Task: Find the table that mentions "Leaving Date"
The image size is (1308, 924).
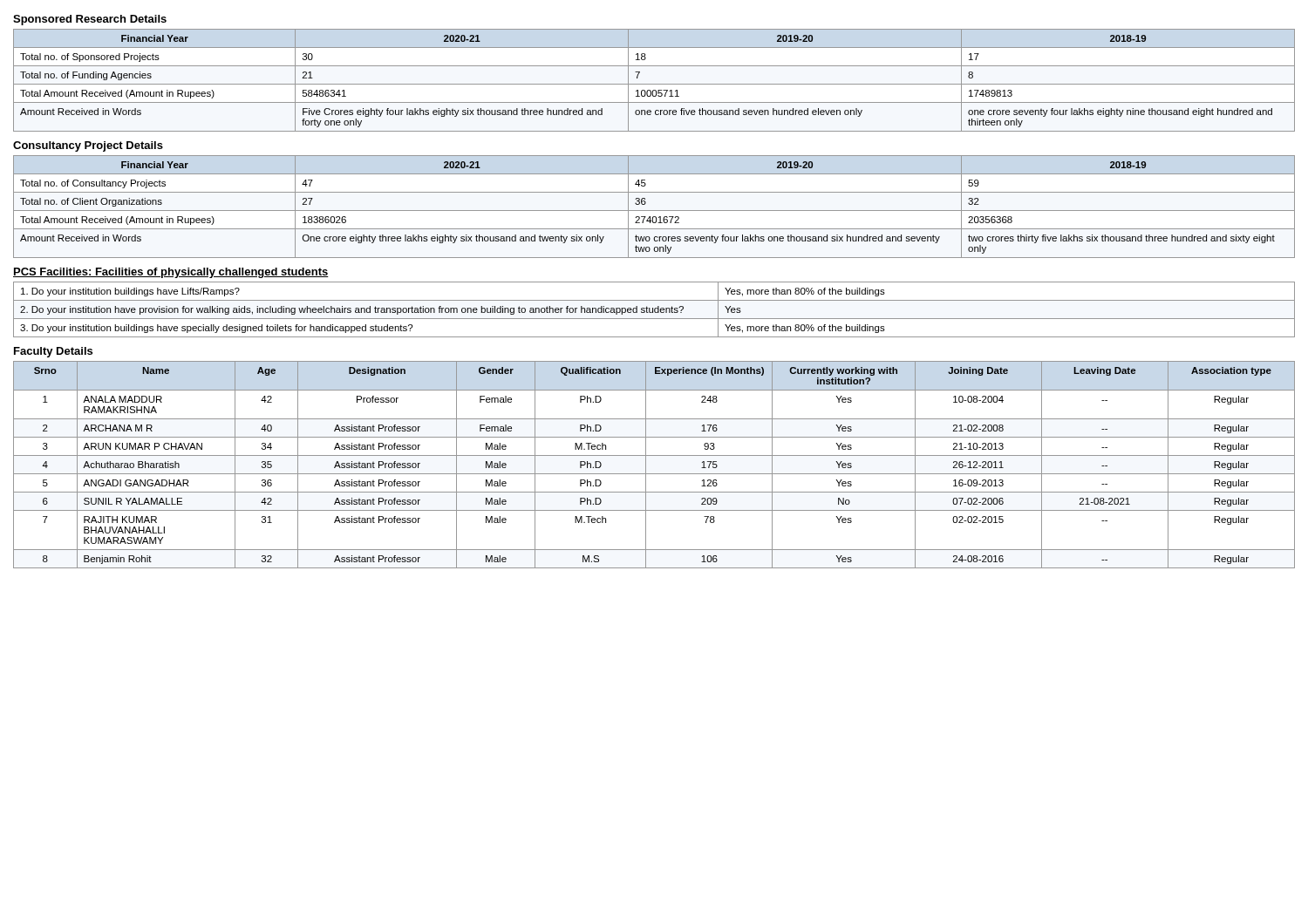Action: 654,465
